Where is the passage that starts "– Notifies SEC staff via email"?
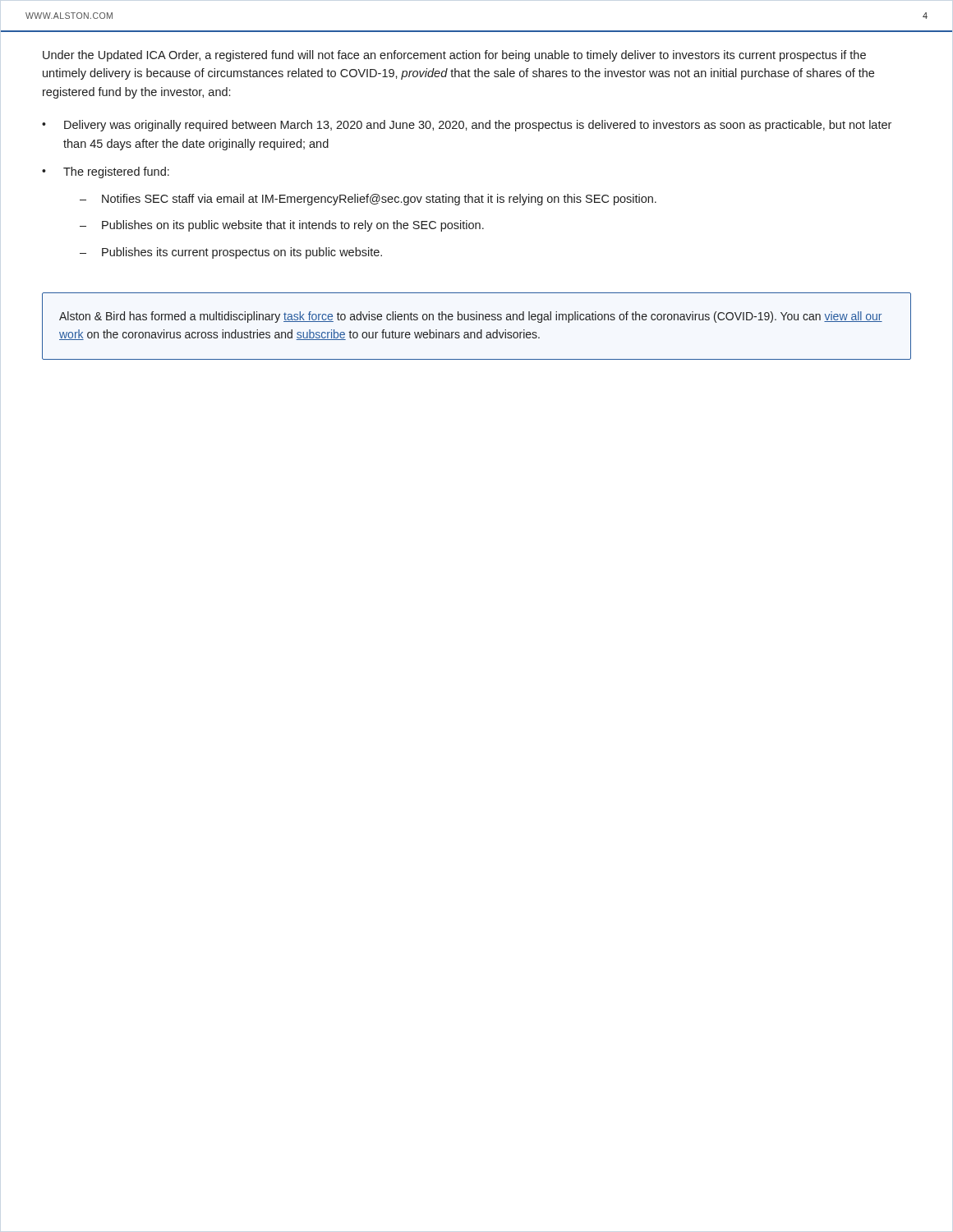The height and width of the screenshot is (1232, 953). [495, 199]
